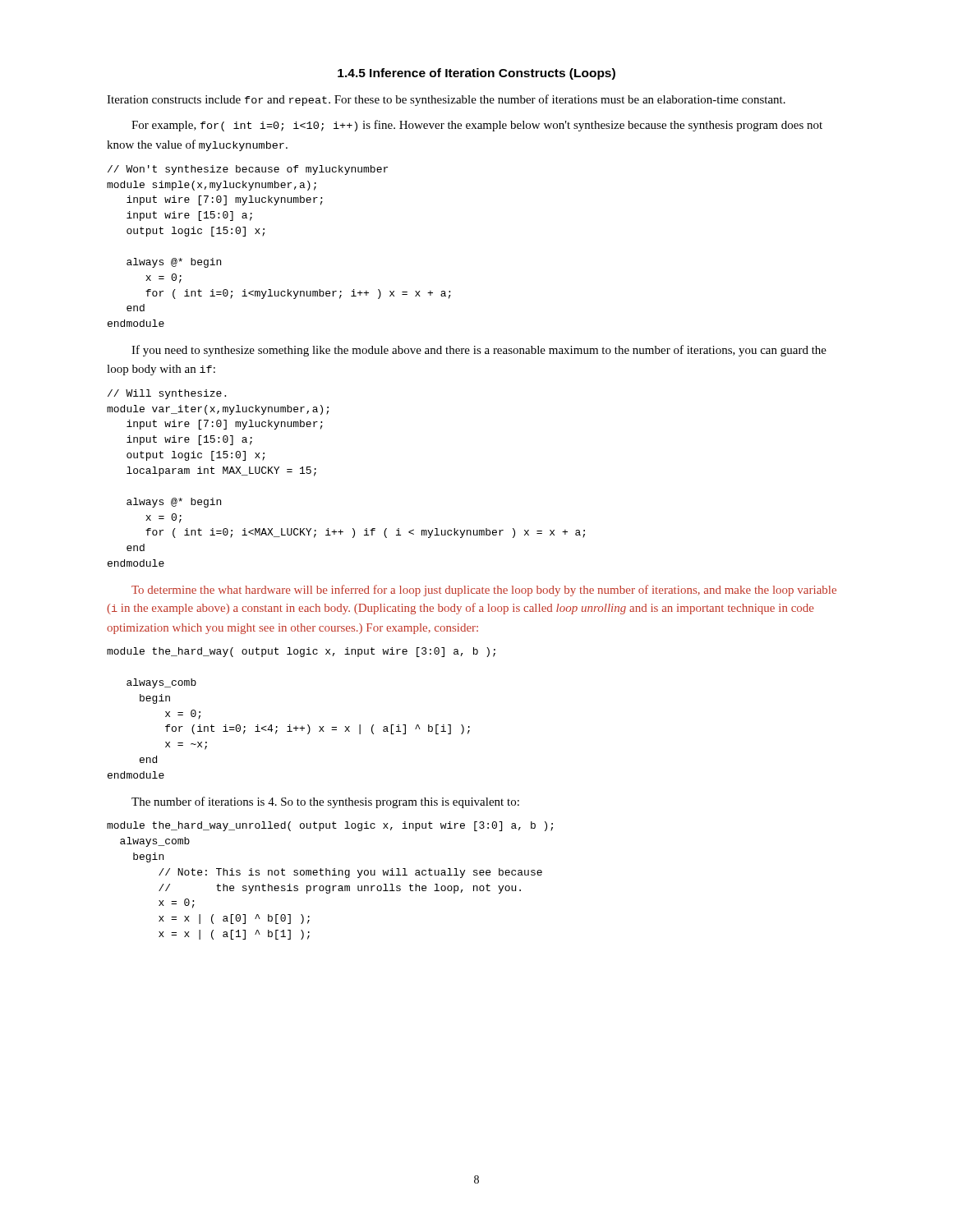
Task: Where is the section header that starts "1.4.5 Inference of Iteration Constructs"?
Action: coord(476,73)
